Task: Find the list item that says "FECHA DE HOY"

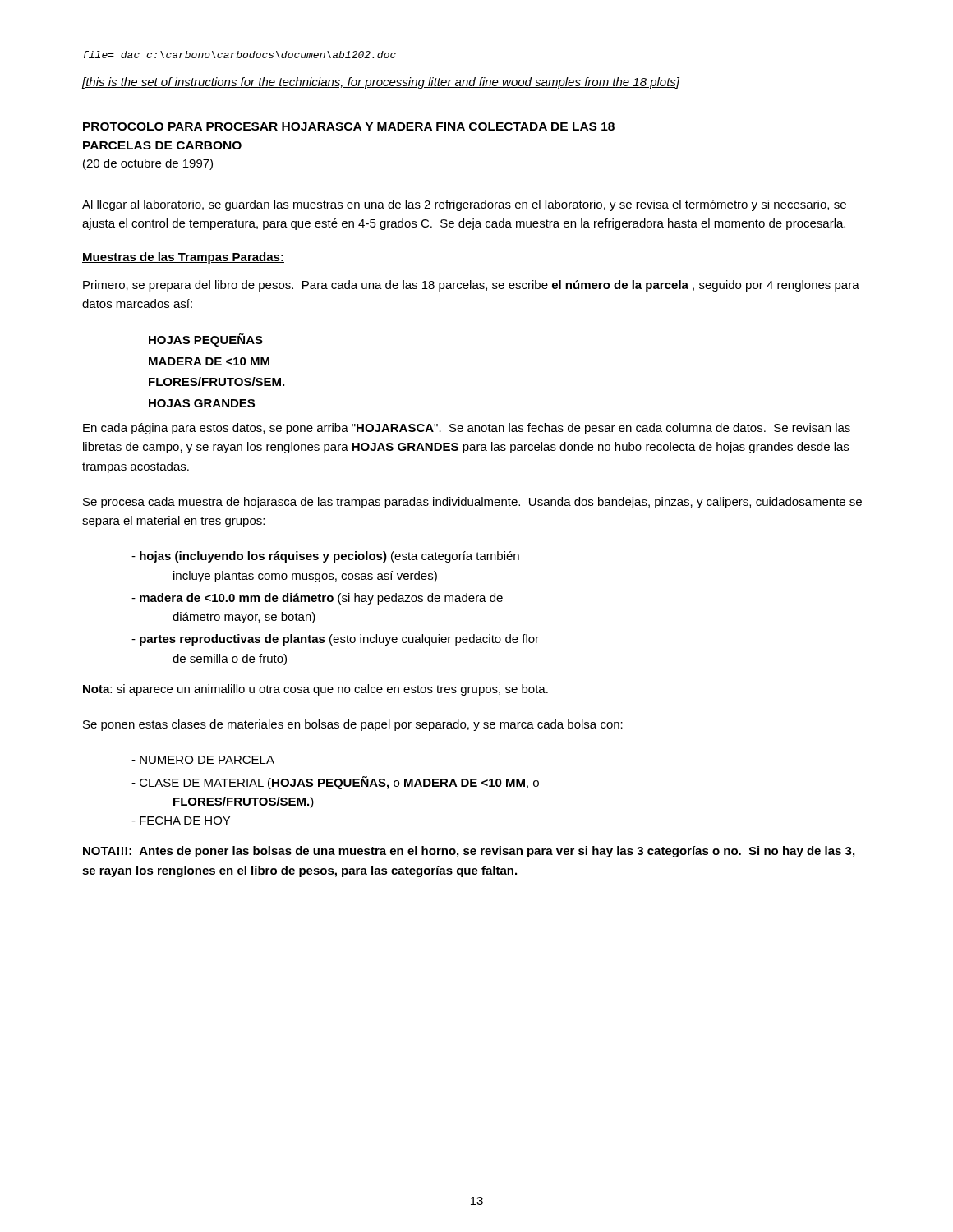Action: coord(181,820)
